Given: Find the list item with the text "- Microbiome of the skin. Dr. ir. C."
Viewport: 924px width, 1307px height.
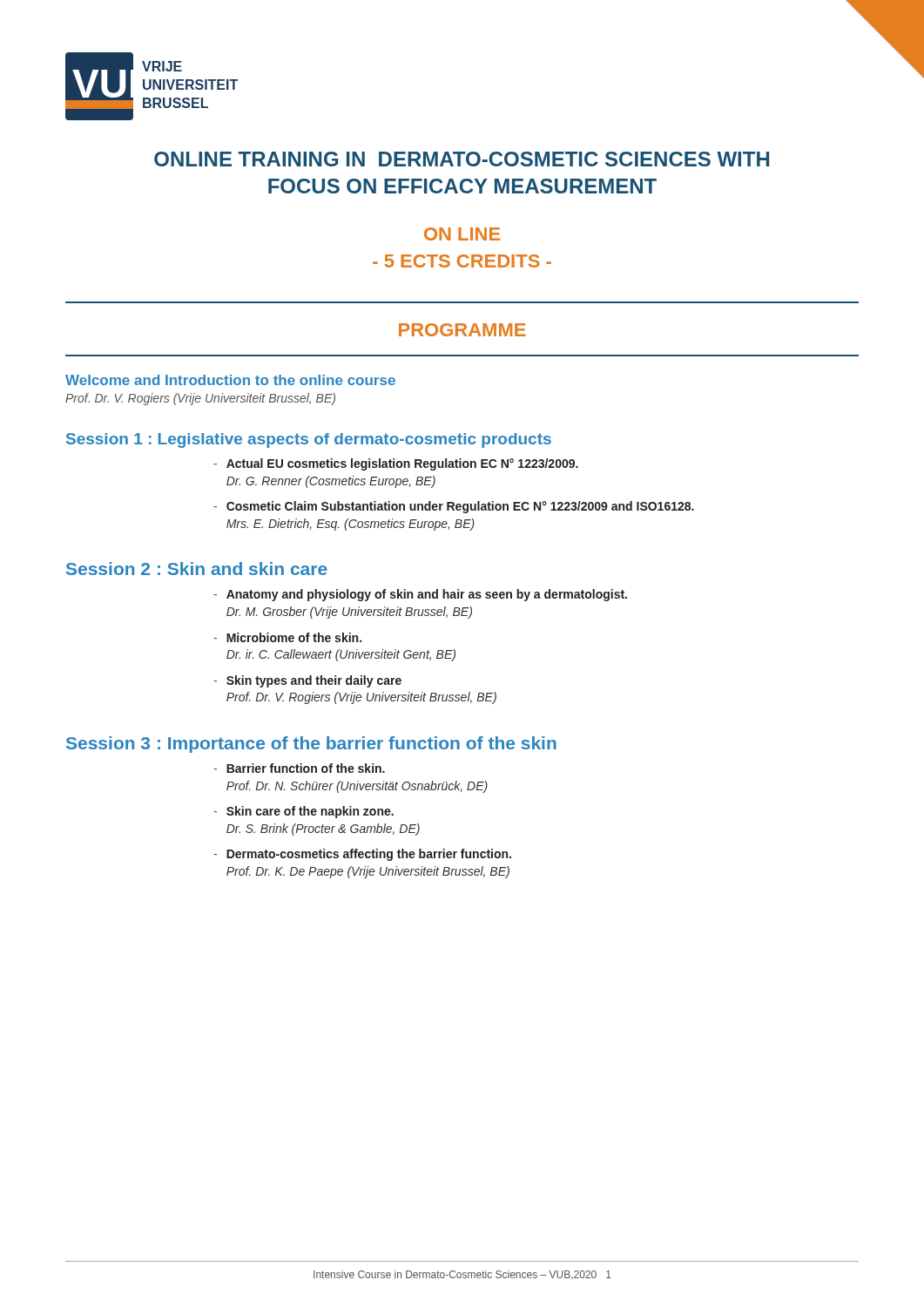Looking at the screenshot, I should [x=335, y=647].
